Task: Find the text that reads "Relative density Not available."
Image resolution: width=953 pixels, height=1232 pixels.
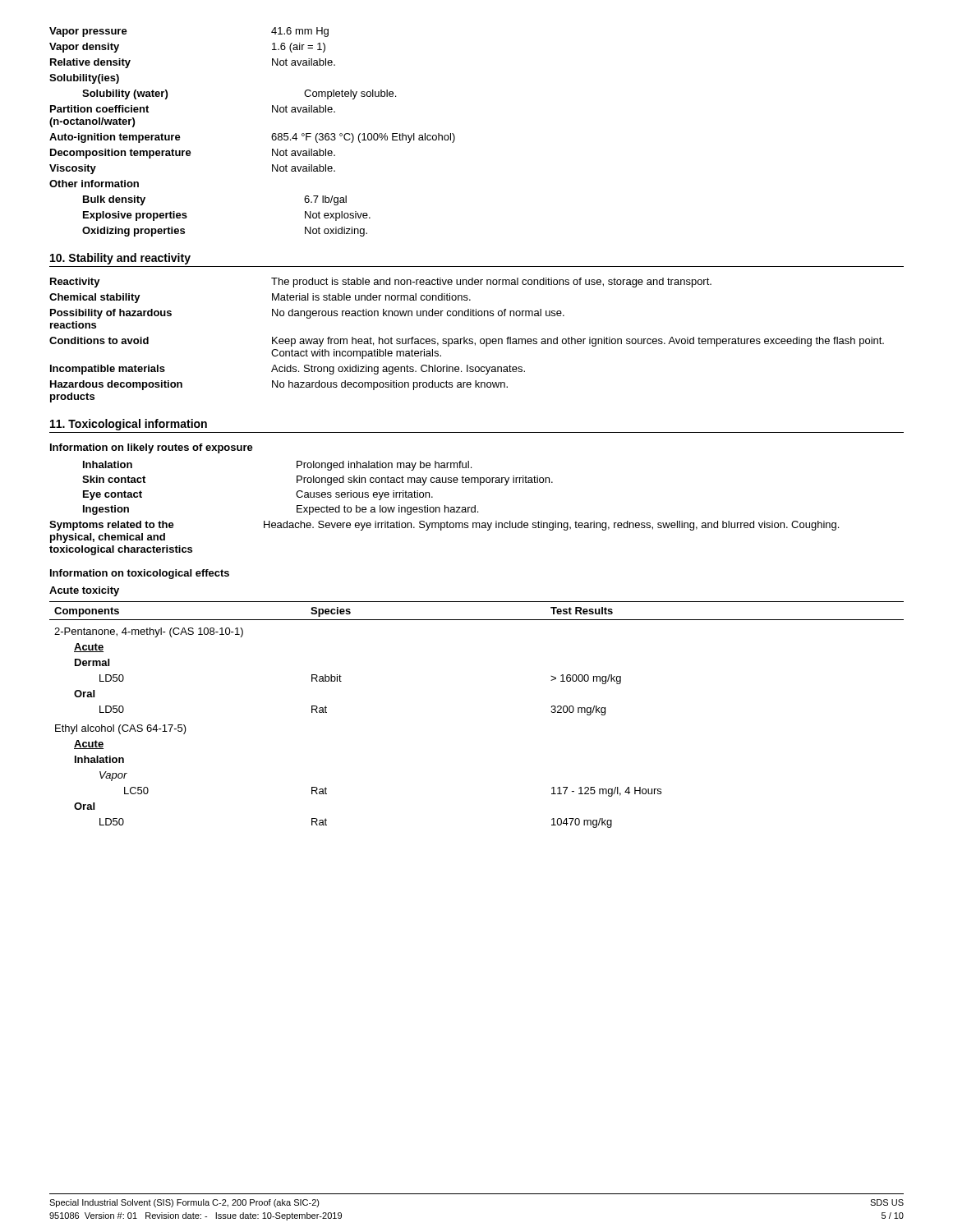Action: click(x=97, y=63)
